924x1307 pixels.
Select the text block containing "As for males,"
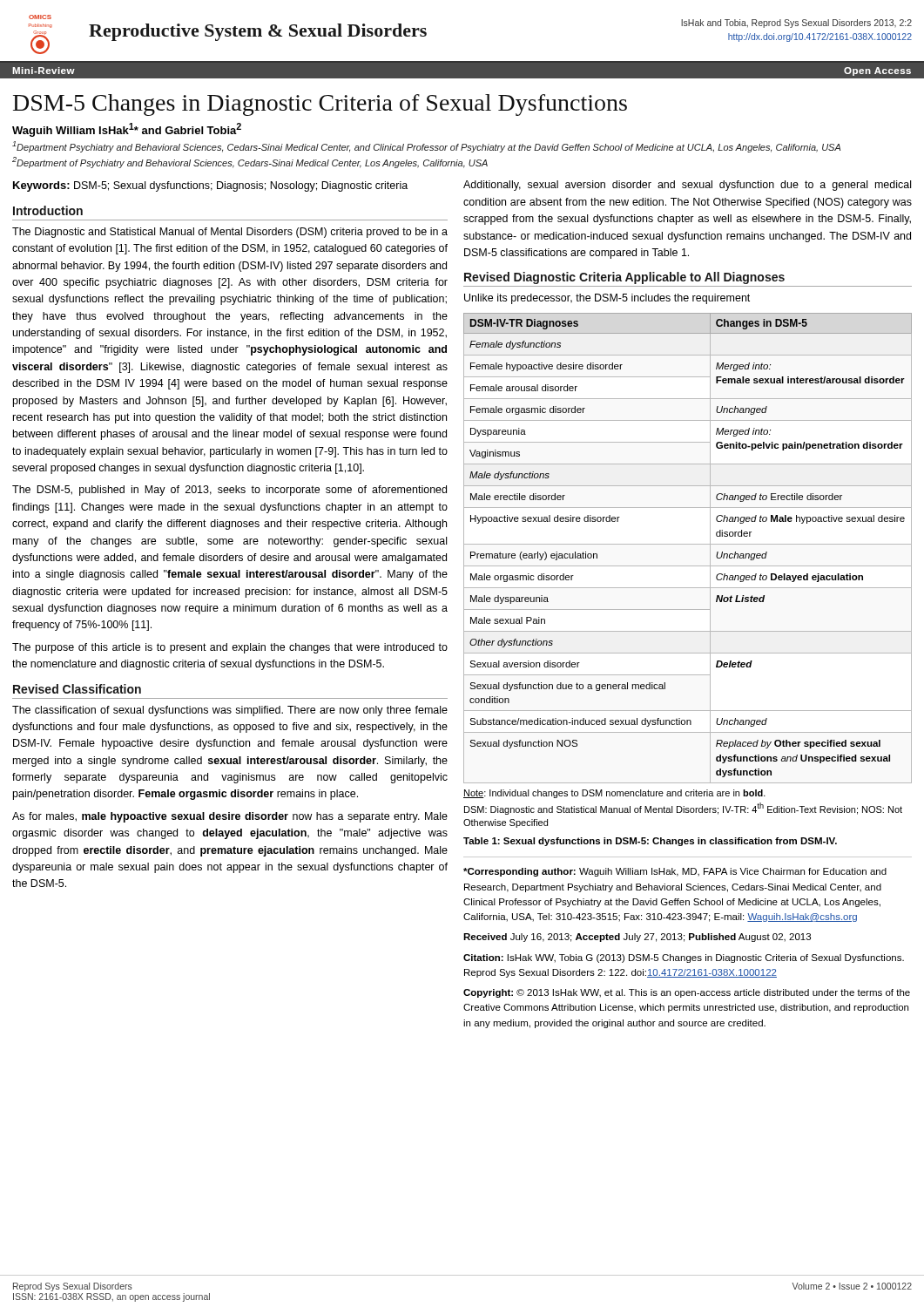[230, 850]
